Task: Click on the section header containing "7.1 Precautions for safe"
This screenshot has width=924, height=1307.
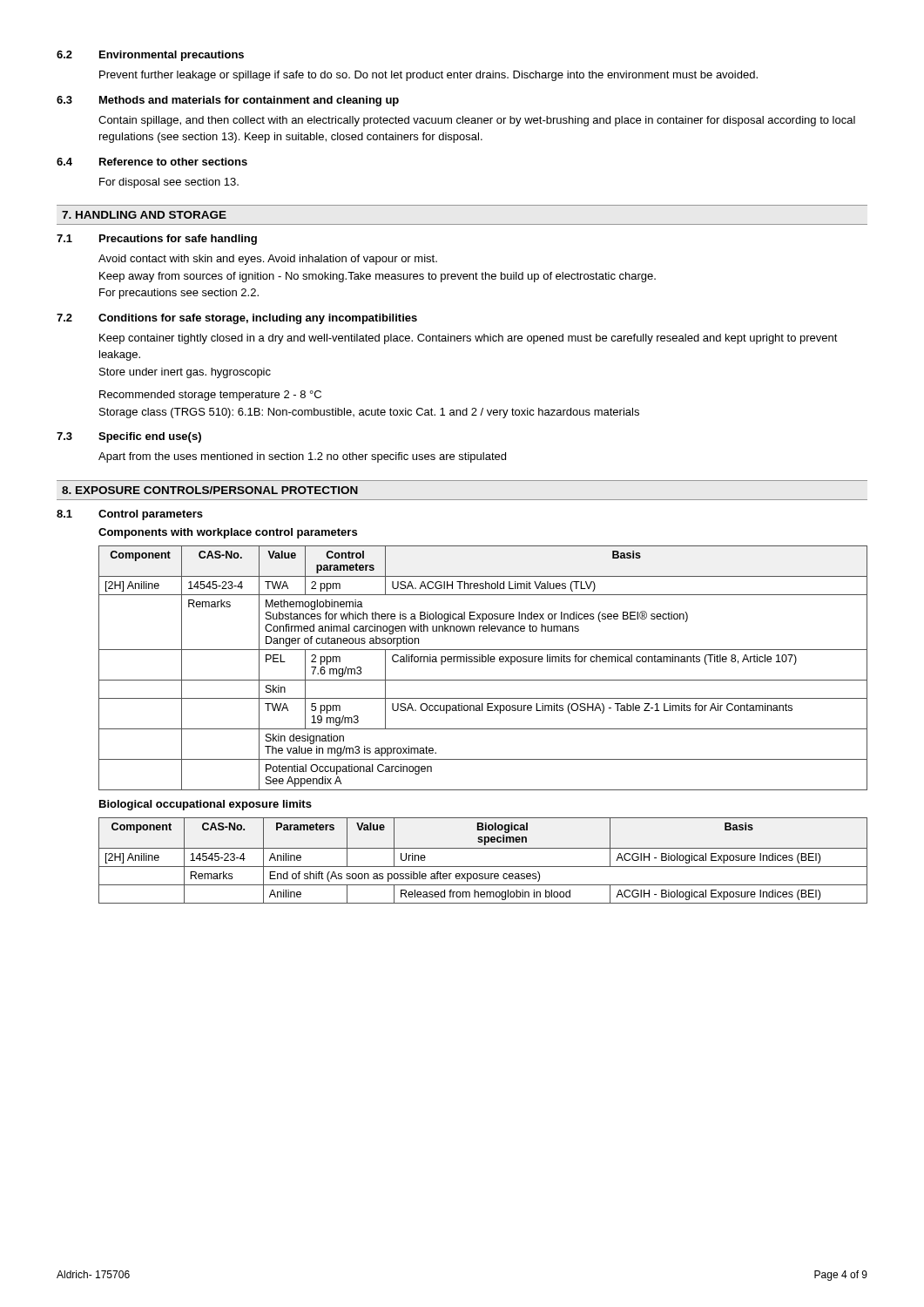Action: 157,240
